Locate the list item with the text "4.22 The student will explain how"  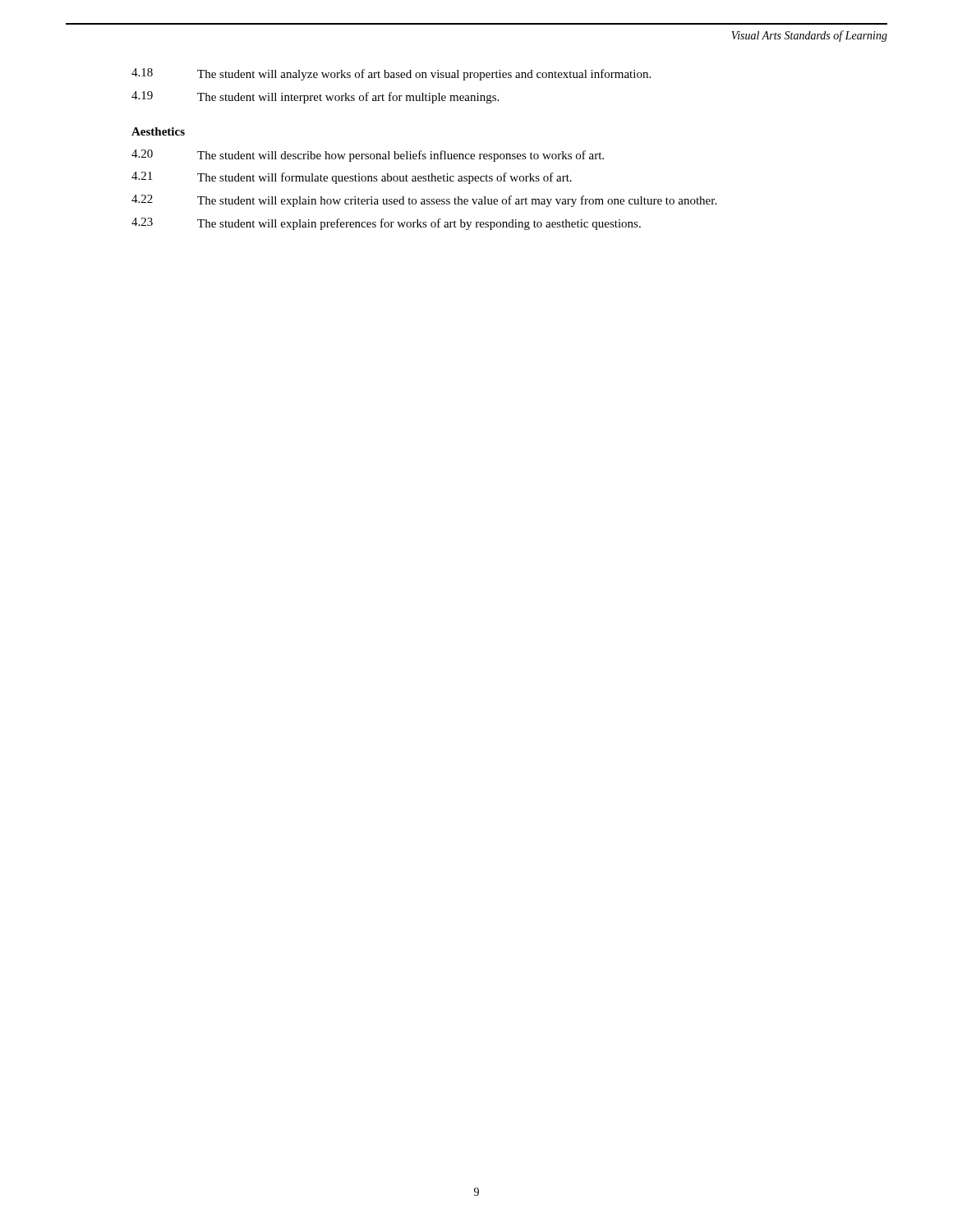pyautogui.click(x=493, y=201)
